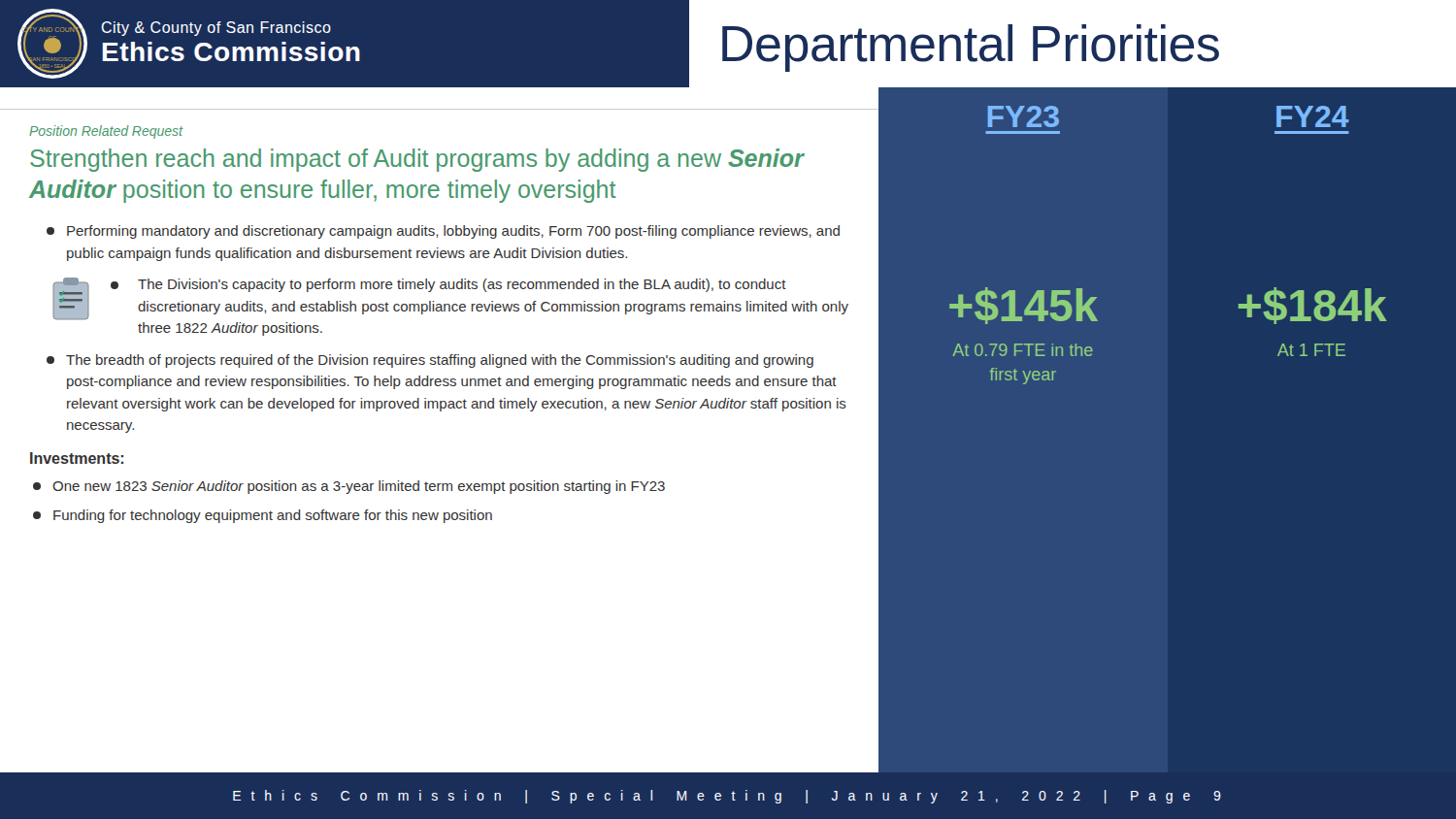Click on the text block that says "+$145k At 0.79 FTE in"

(x=1023, y=334)
